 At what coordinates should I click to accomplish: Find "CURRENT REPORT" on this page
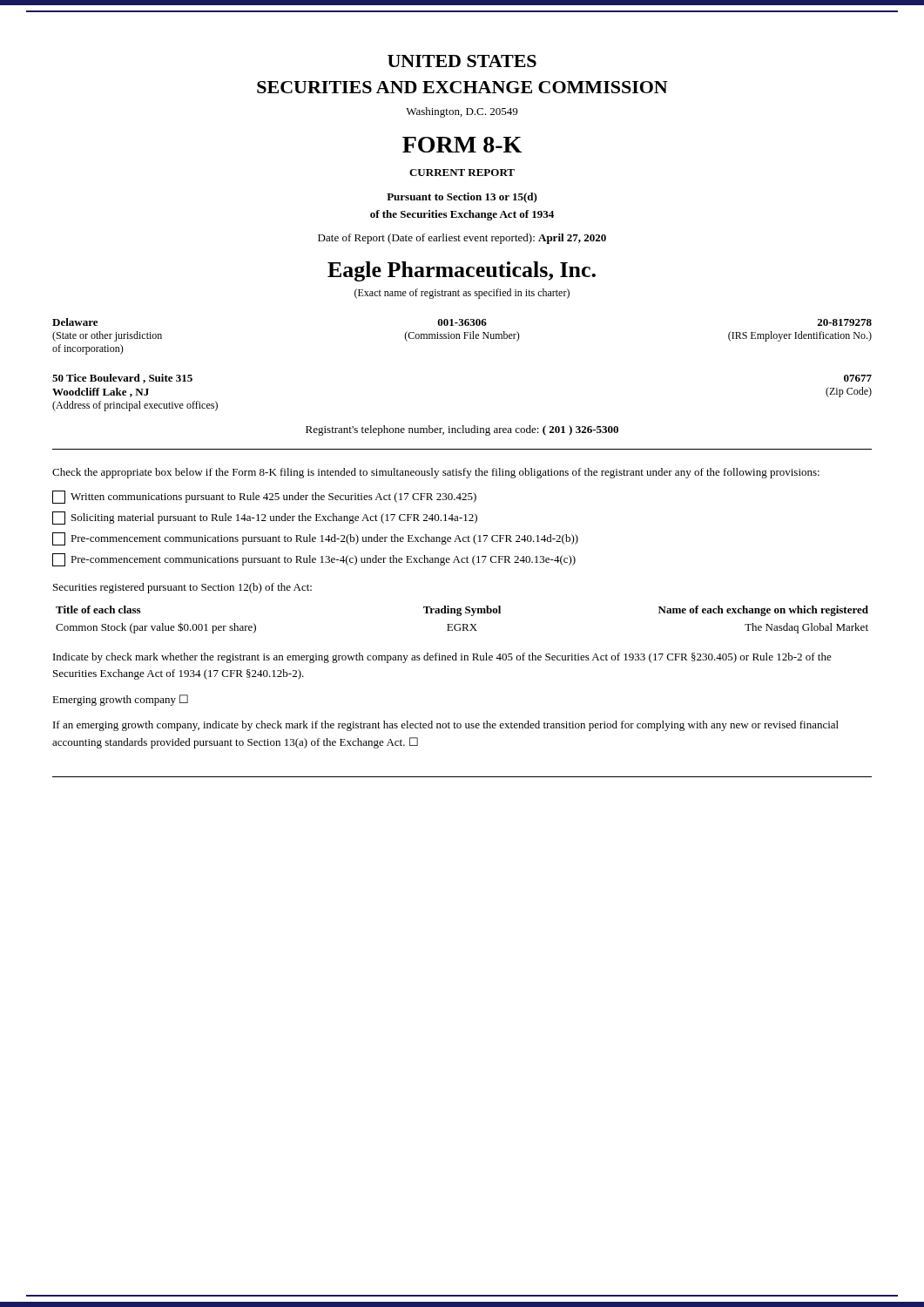click(x=462, y=173)
